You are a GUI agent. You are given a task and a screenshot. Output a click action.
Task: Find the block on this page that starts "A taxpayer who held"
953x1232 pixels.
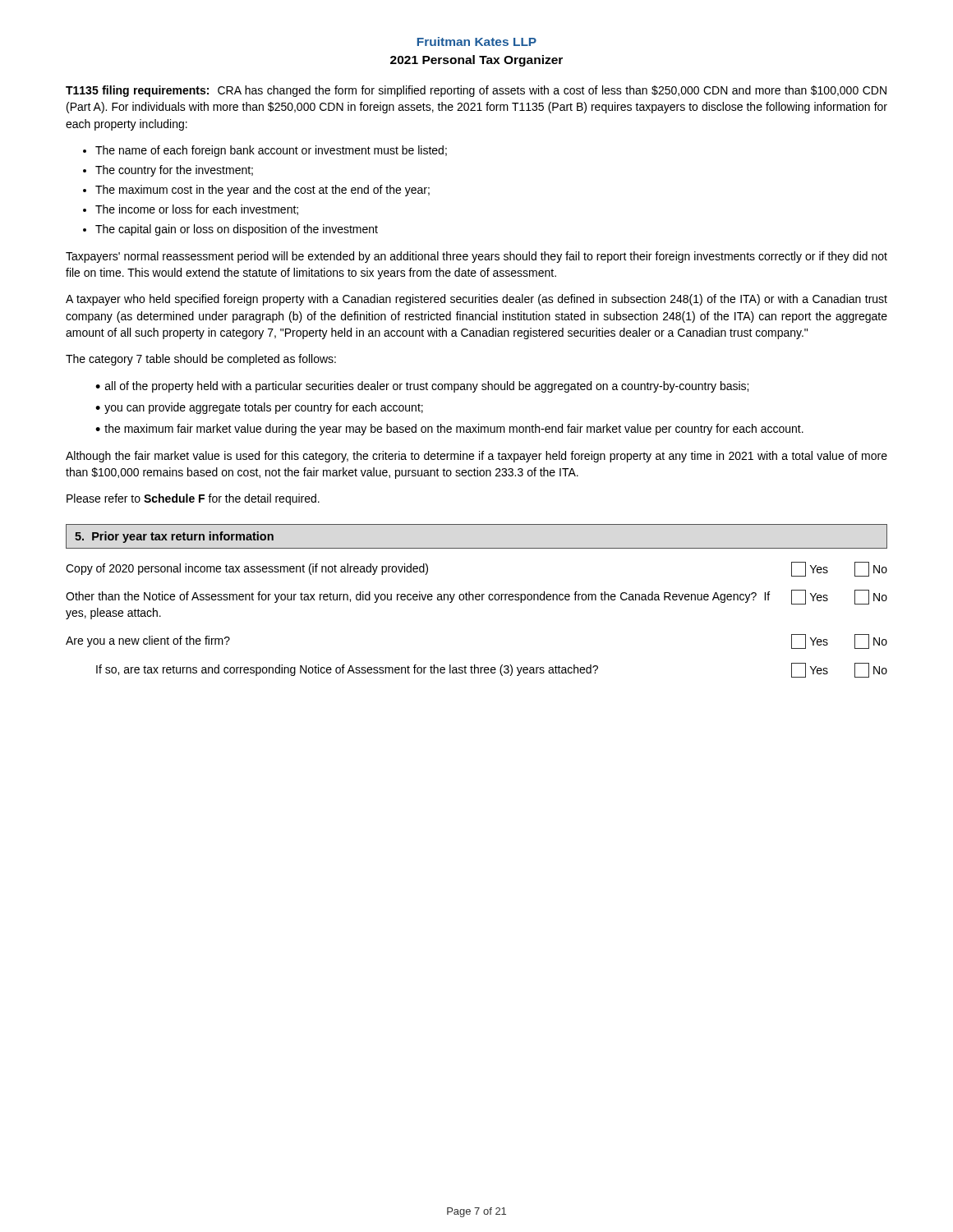pyautogui.click(x=476, y=316)
